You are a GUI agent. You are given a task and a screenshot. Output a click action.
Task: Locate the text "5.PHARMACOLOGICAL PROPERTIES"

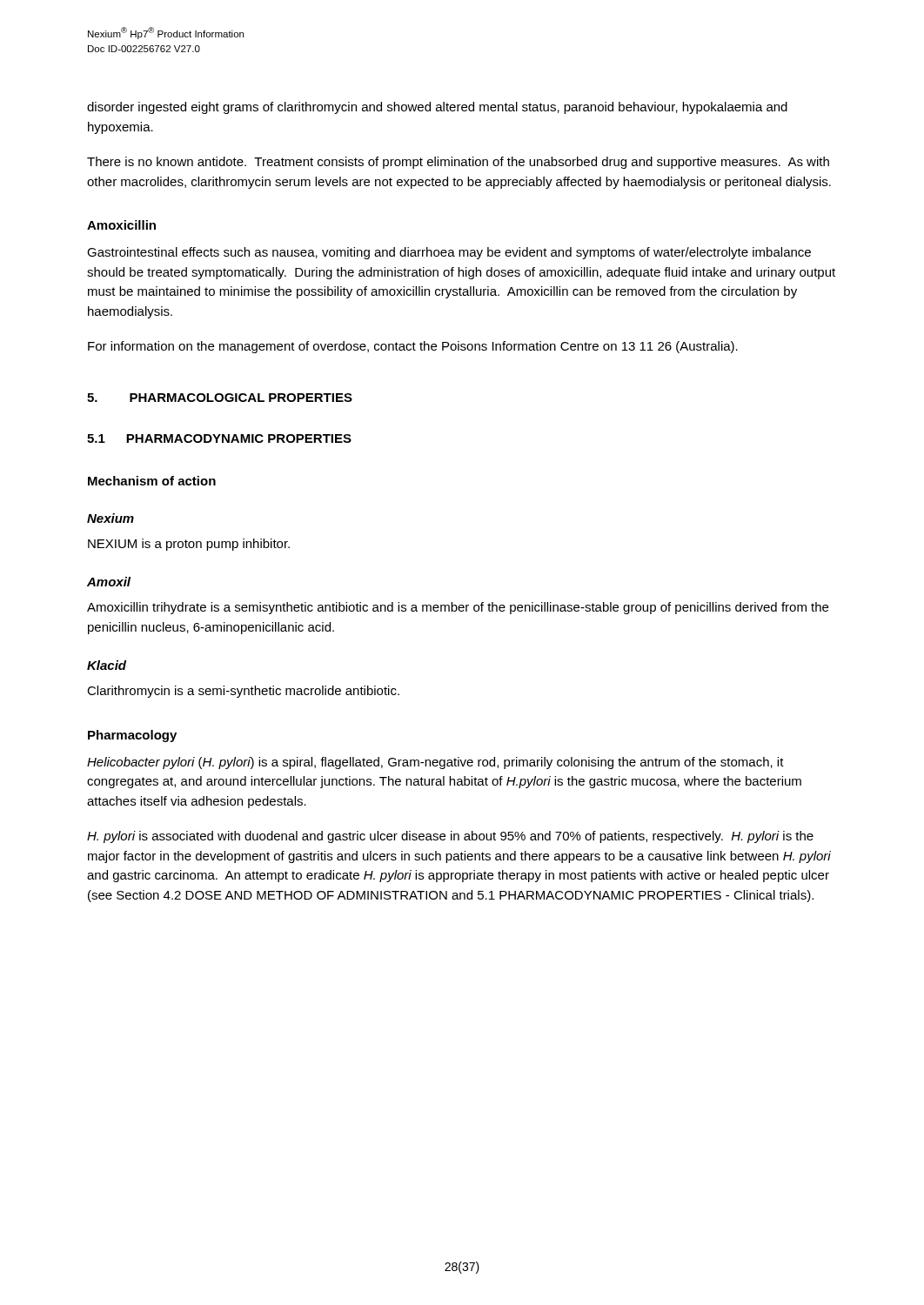tap(220, 397)
